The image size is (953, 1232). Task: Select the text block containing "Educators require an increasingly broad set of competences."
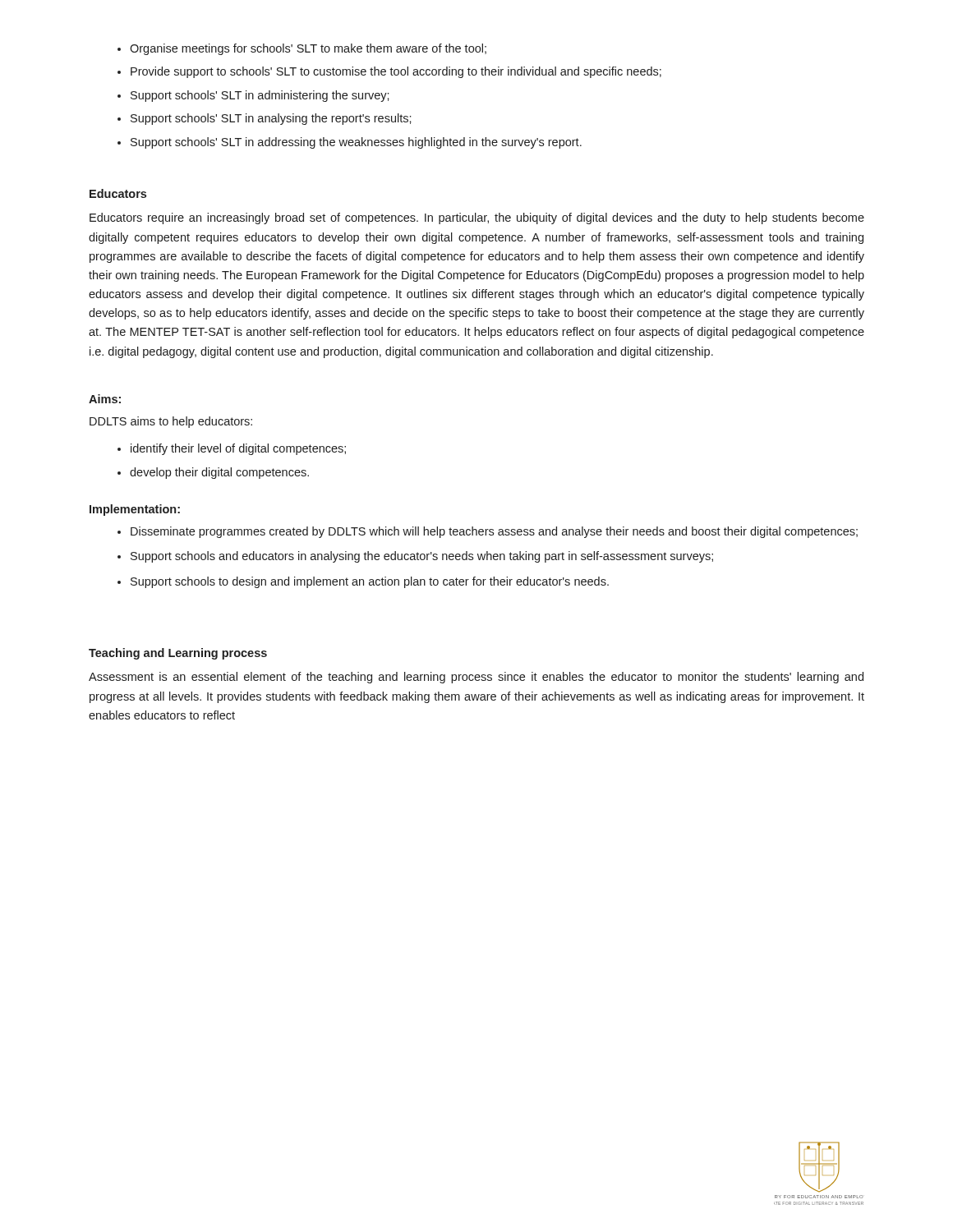[476, 285]
